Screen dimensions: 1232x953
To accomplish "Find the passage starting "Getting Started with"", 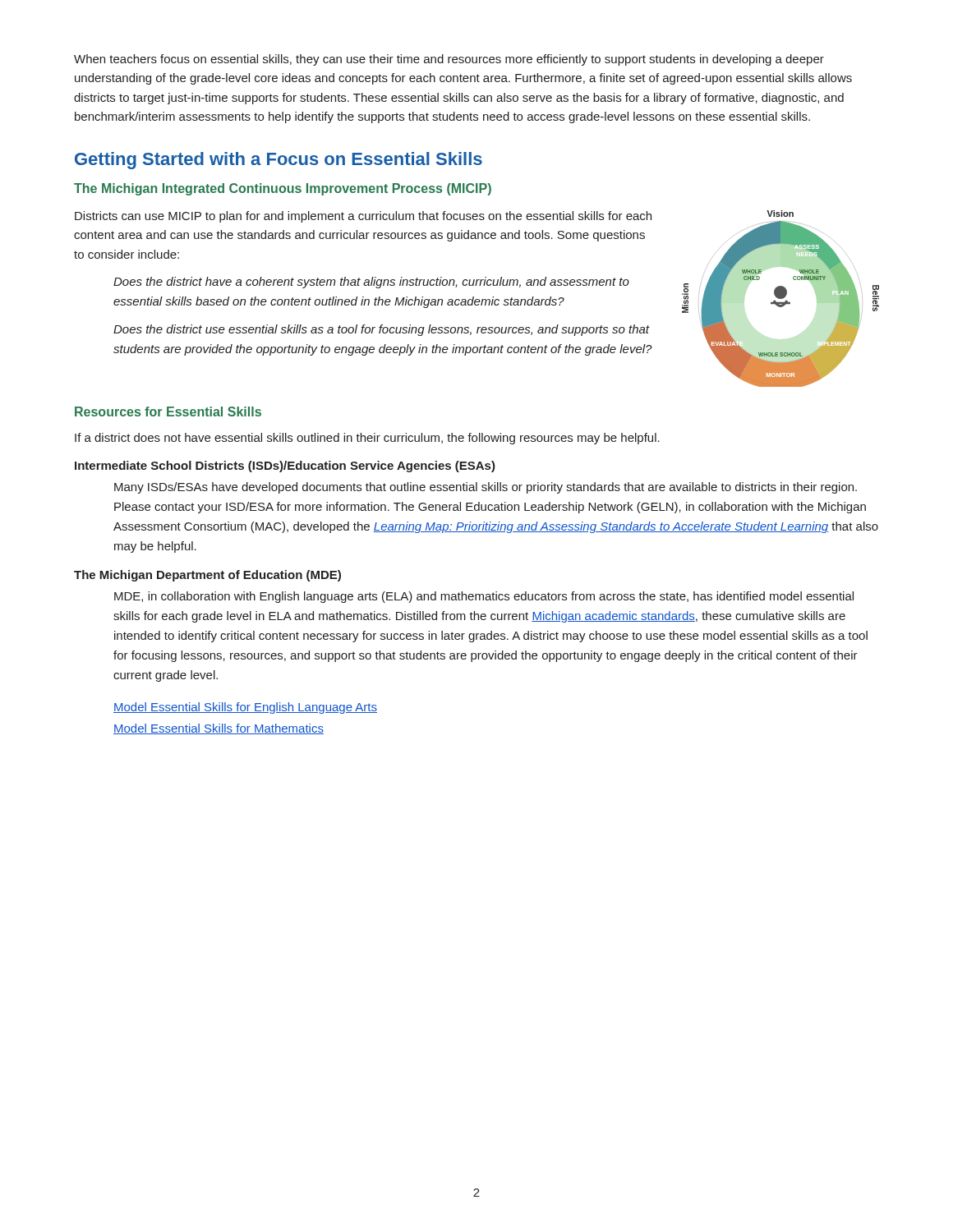I will [x=476, y=159].
